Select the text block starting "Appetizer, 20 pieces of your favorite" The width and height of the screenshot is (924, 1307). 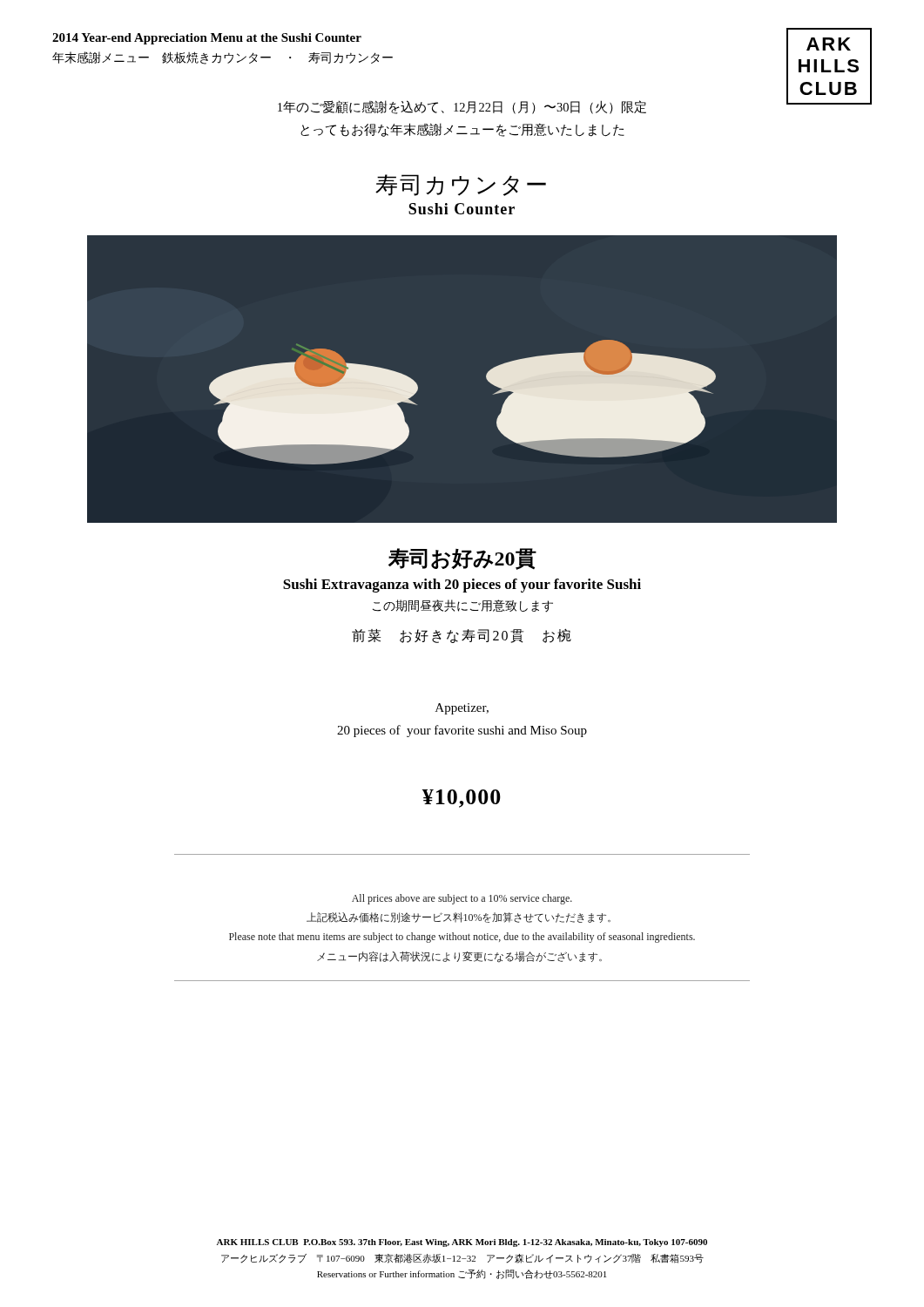tap(462, 719)
